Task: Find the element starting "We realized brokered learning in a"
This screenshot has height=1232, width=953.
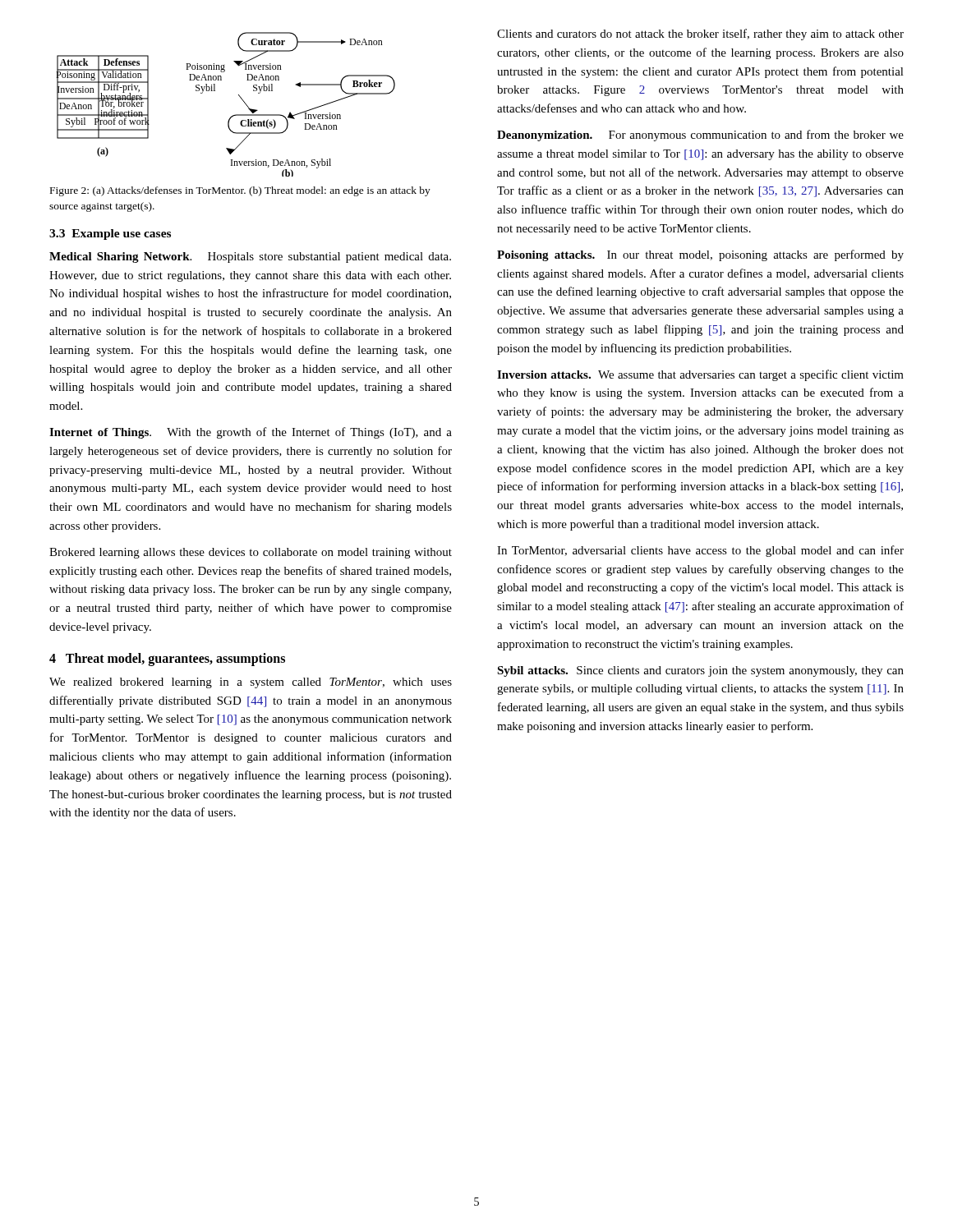Action: [x=251, y=747]
